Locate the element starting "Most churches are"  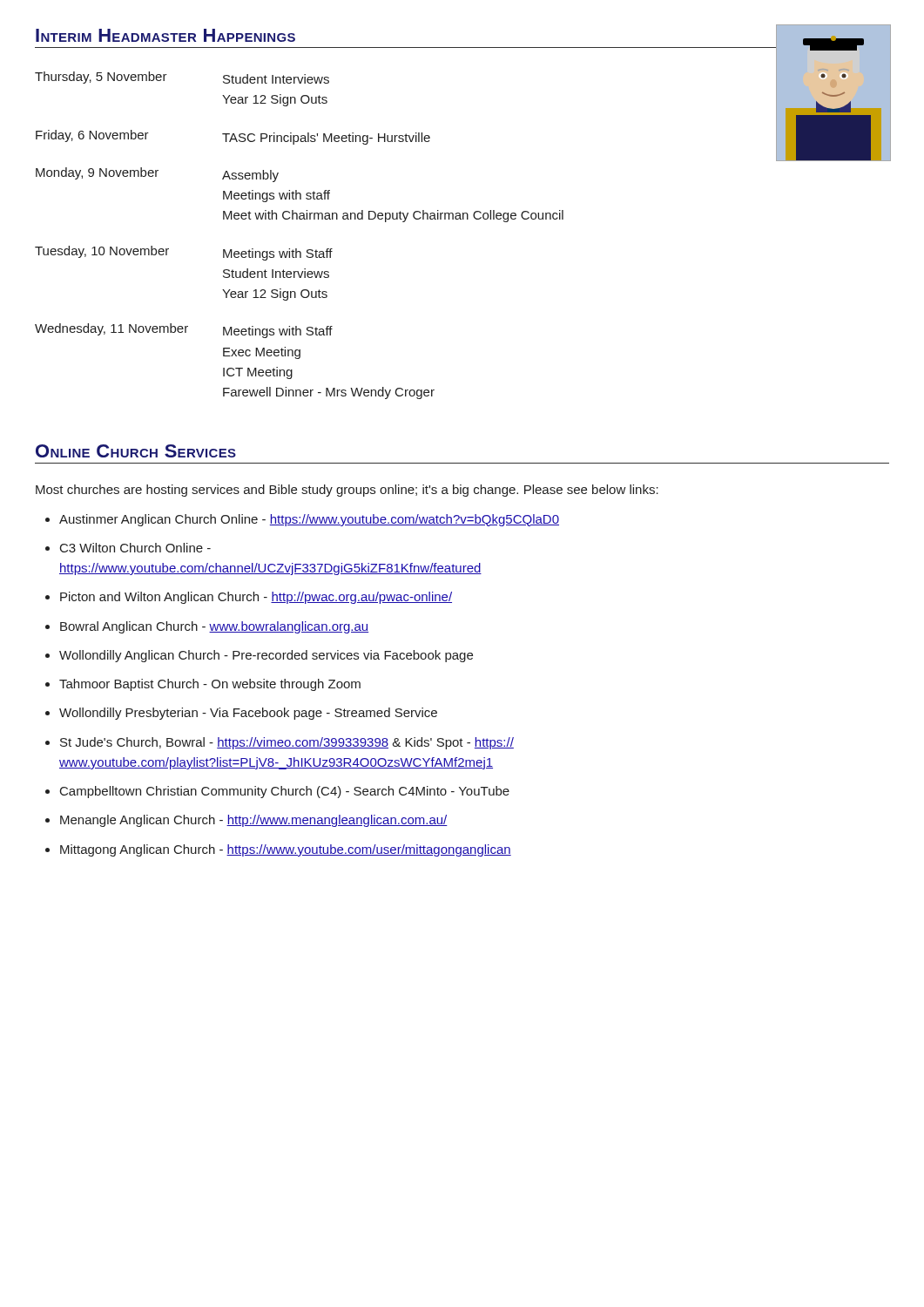[347, 489]
